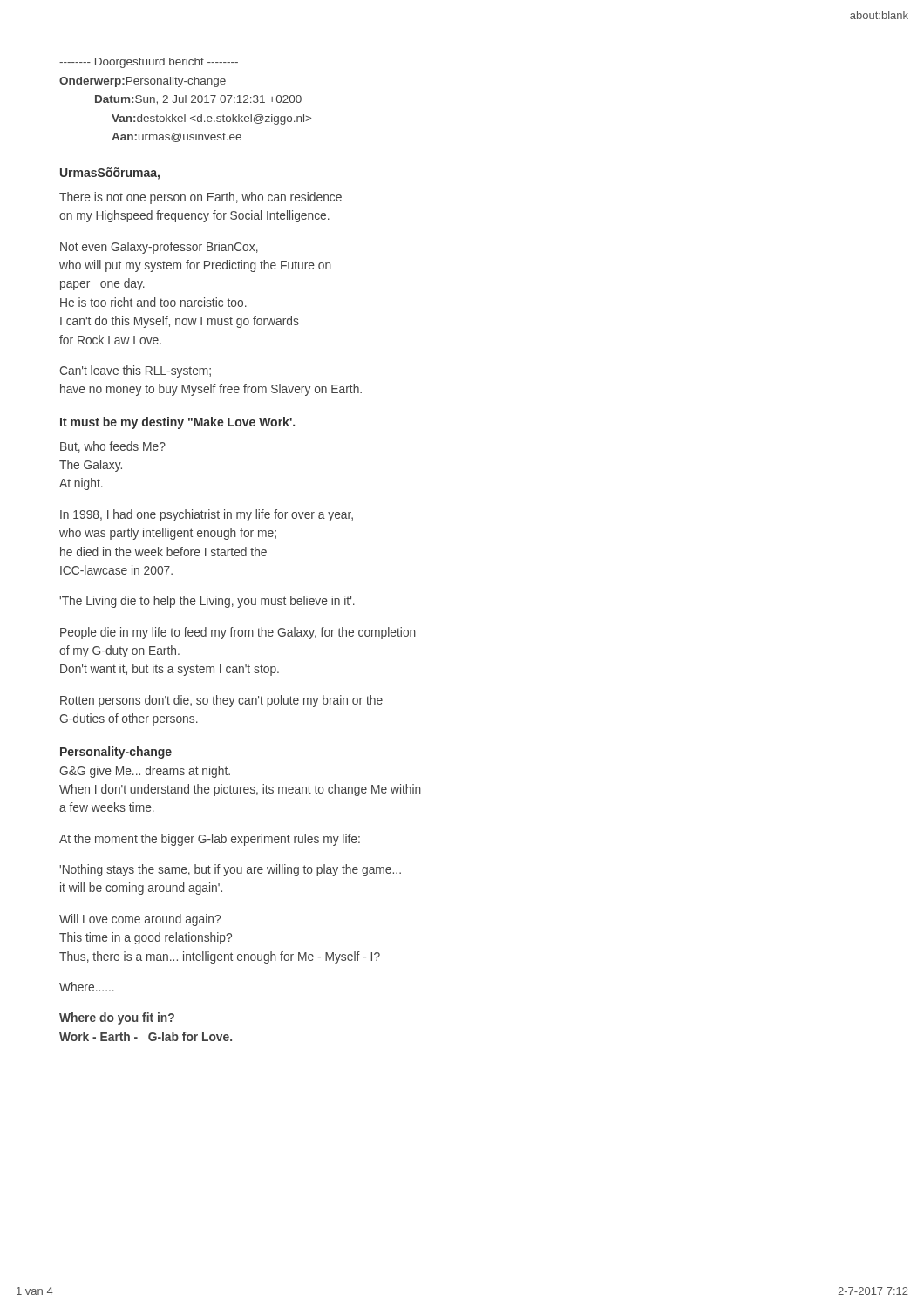Find the block on this page that starts "Will Love come around again?This time in a"
Image resolution: width=924 pixels, height=1308 pixels.
tap(220, 938)
